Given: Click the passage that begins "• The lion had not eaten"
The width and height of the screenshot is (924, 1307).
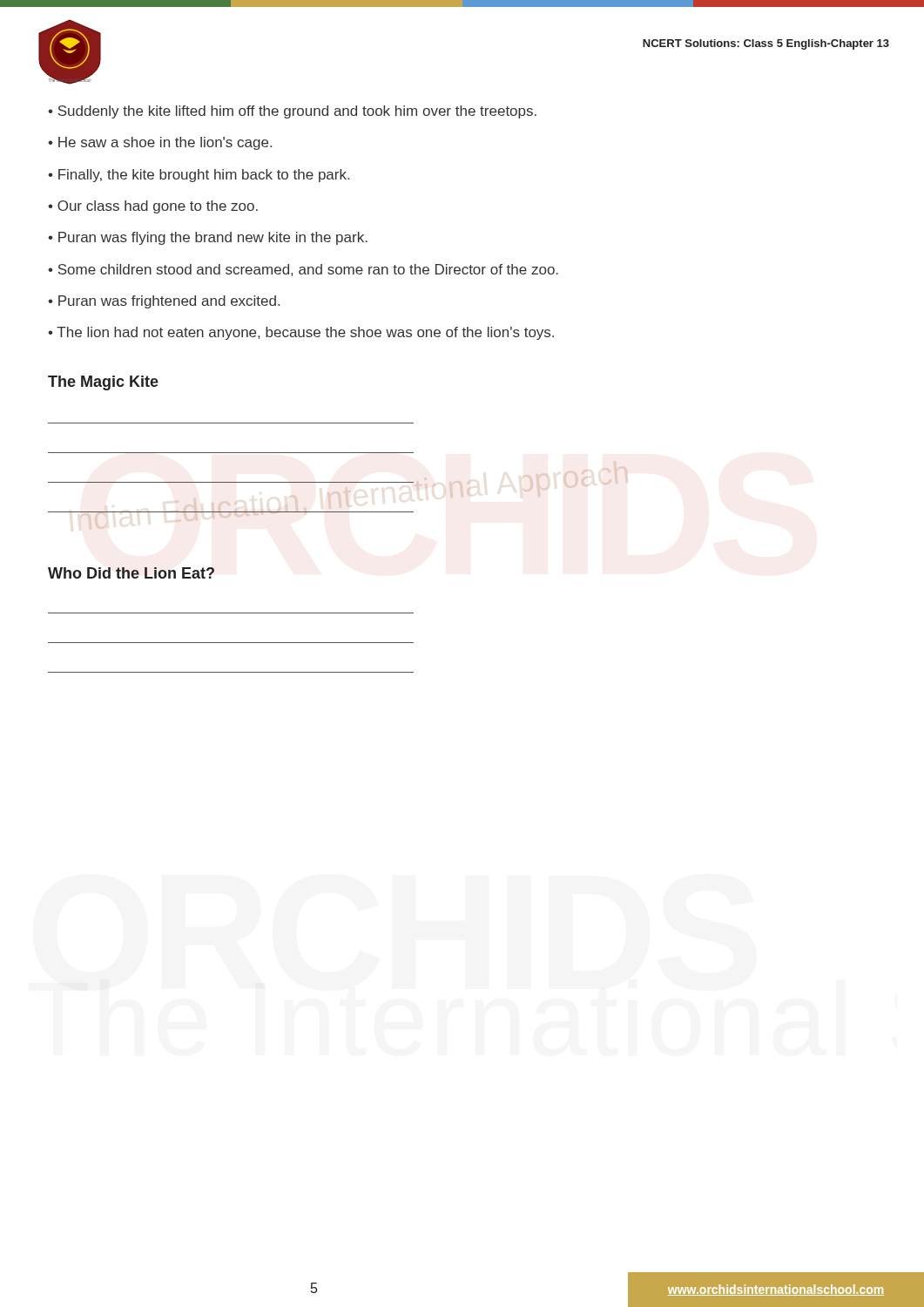Looking at the screenshot, I should (302, 333).
